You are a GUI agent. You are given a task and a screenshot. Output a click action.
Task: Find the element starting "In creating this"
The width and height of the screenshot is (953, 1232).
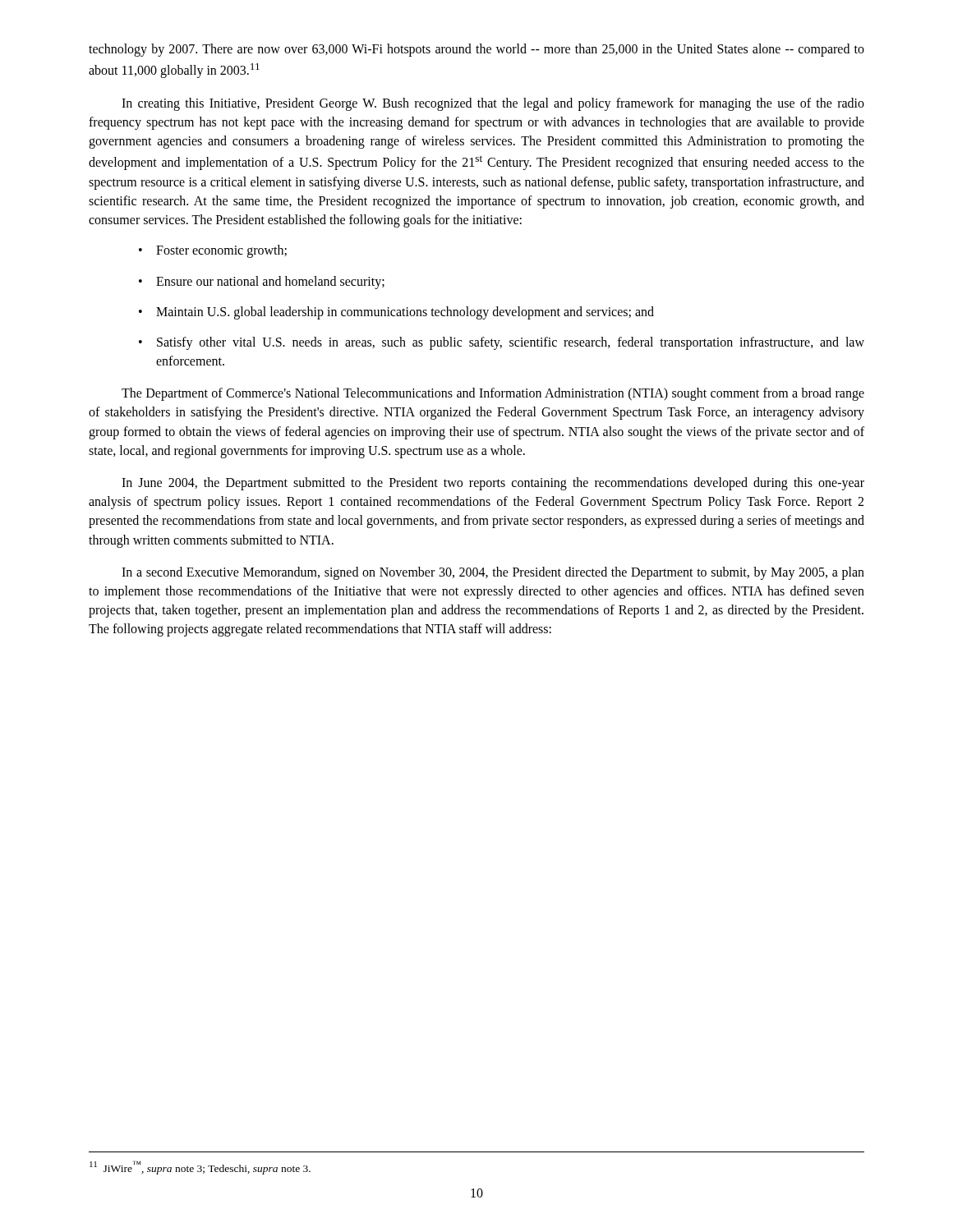click(x=476, y=161)
